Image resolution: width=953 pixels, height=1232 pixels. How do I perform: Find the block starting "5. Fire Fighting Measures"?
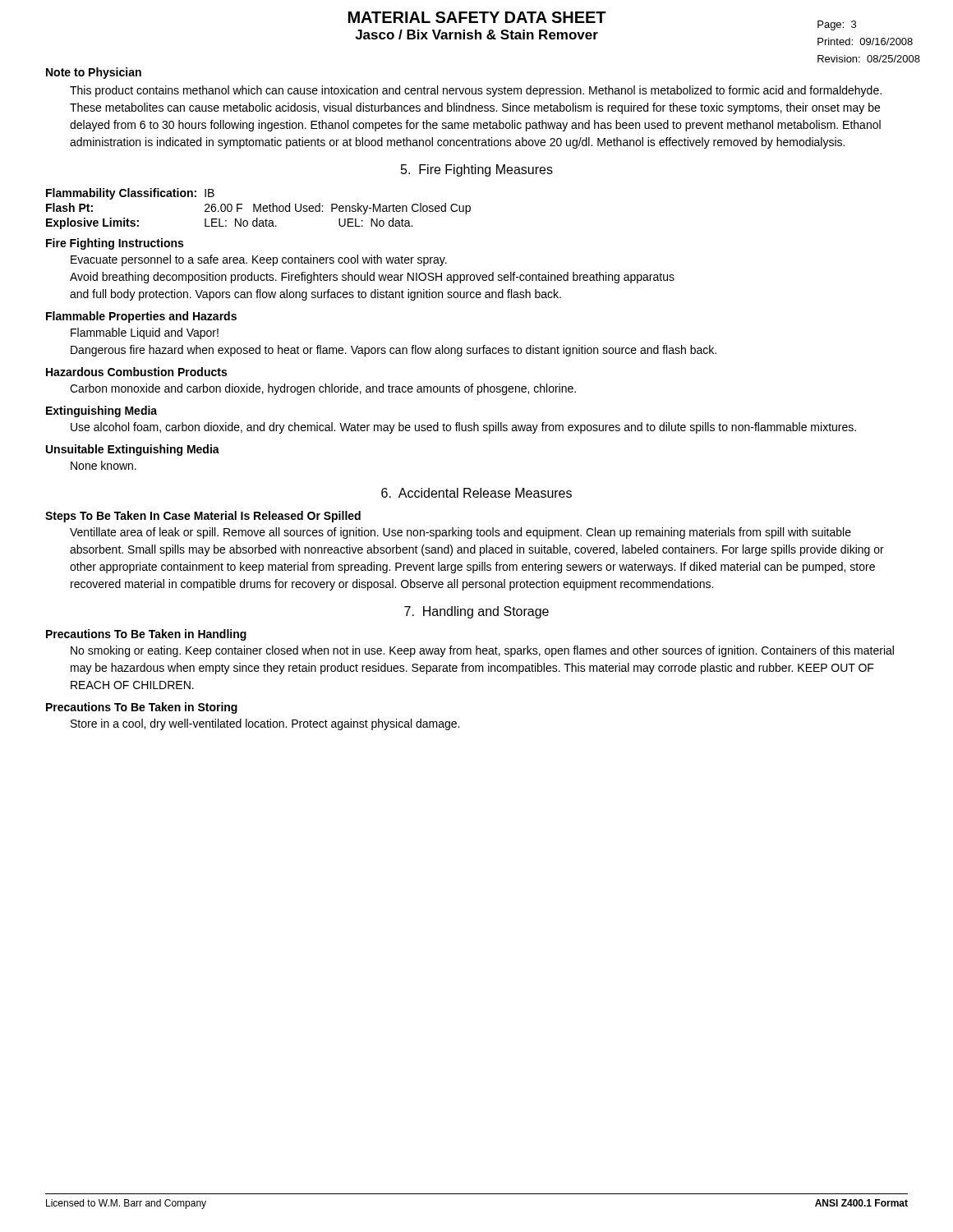pos(476,170)
